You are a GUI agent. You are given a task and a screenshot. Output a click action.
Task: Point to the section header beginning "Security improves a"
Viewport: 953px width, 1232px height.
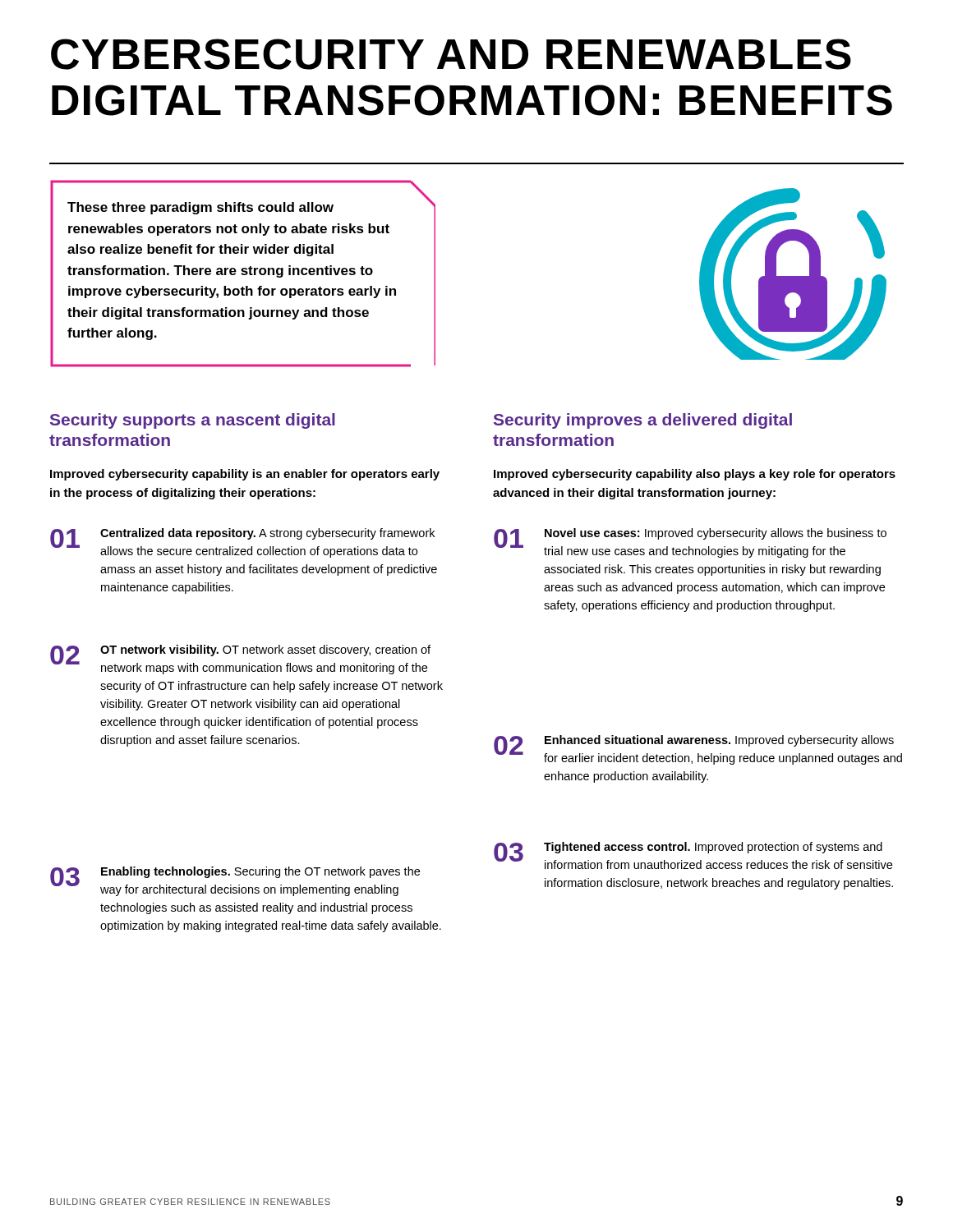[698, 430]
